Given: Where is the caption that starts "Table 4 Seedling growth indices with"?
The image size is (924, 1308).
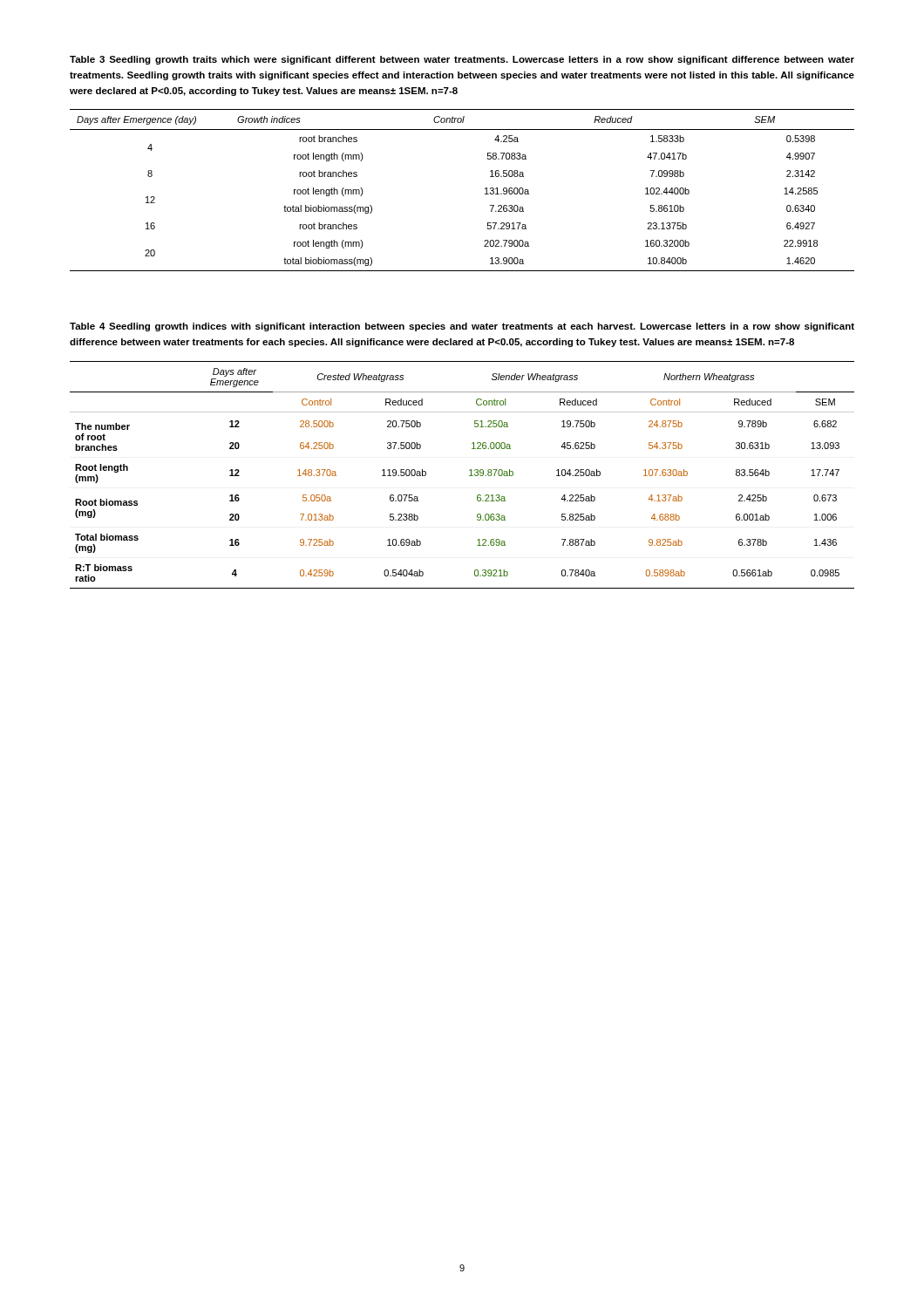Looking at the screenshot, I should [462, 334].
